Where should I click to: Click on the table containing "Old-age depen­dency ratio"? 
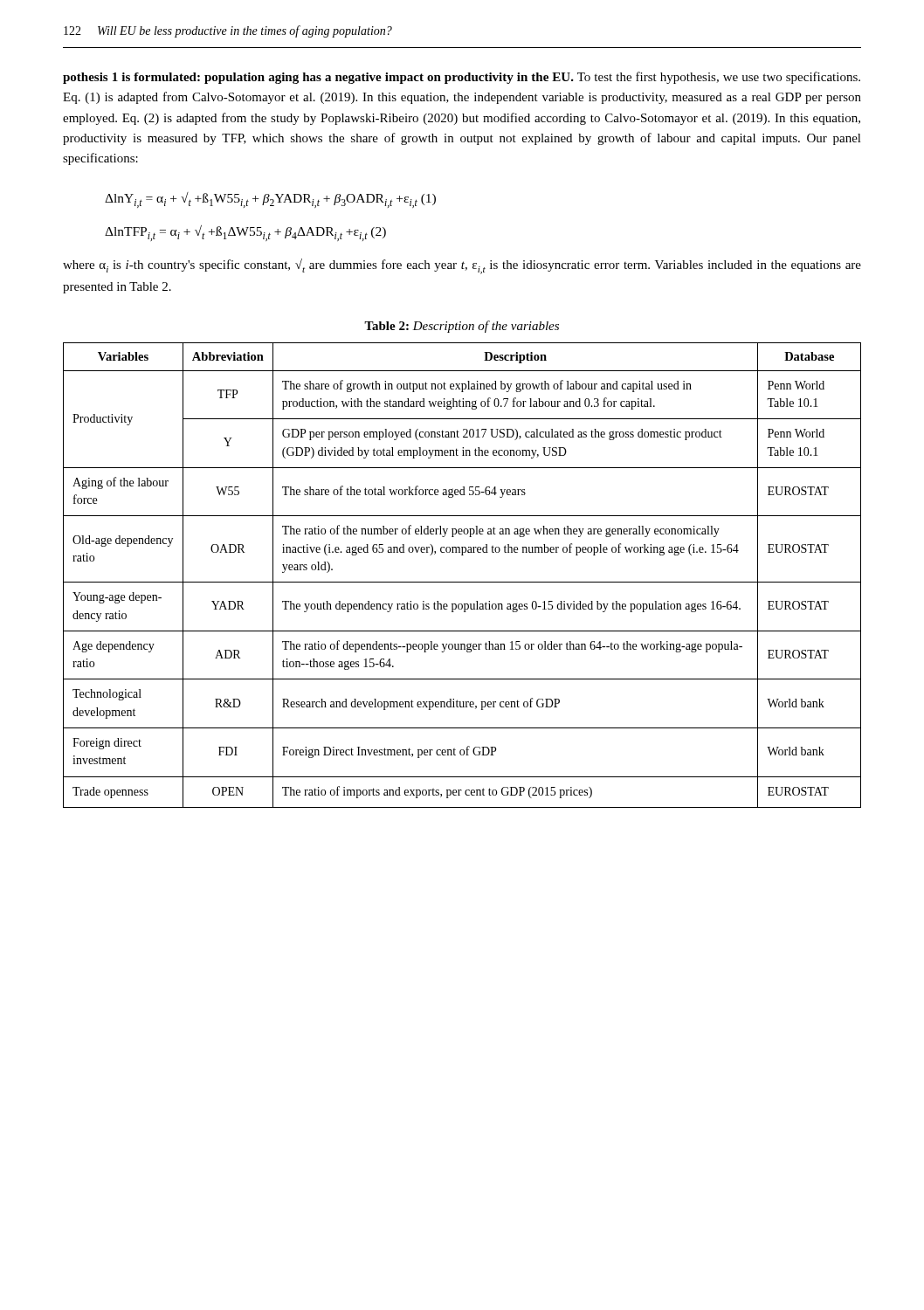point(462,575)
